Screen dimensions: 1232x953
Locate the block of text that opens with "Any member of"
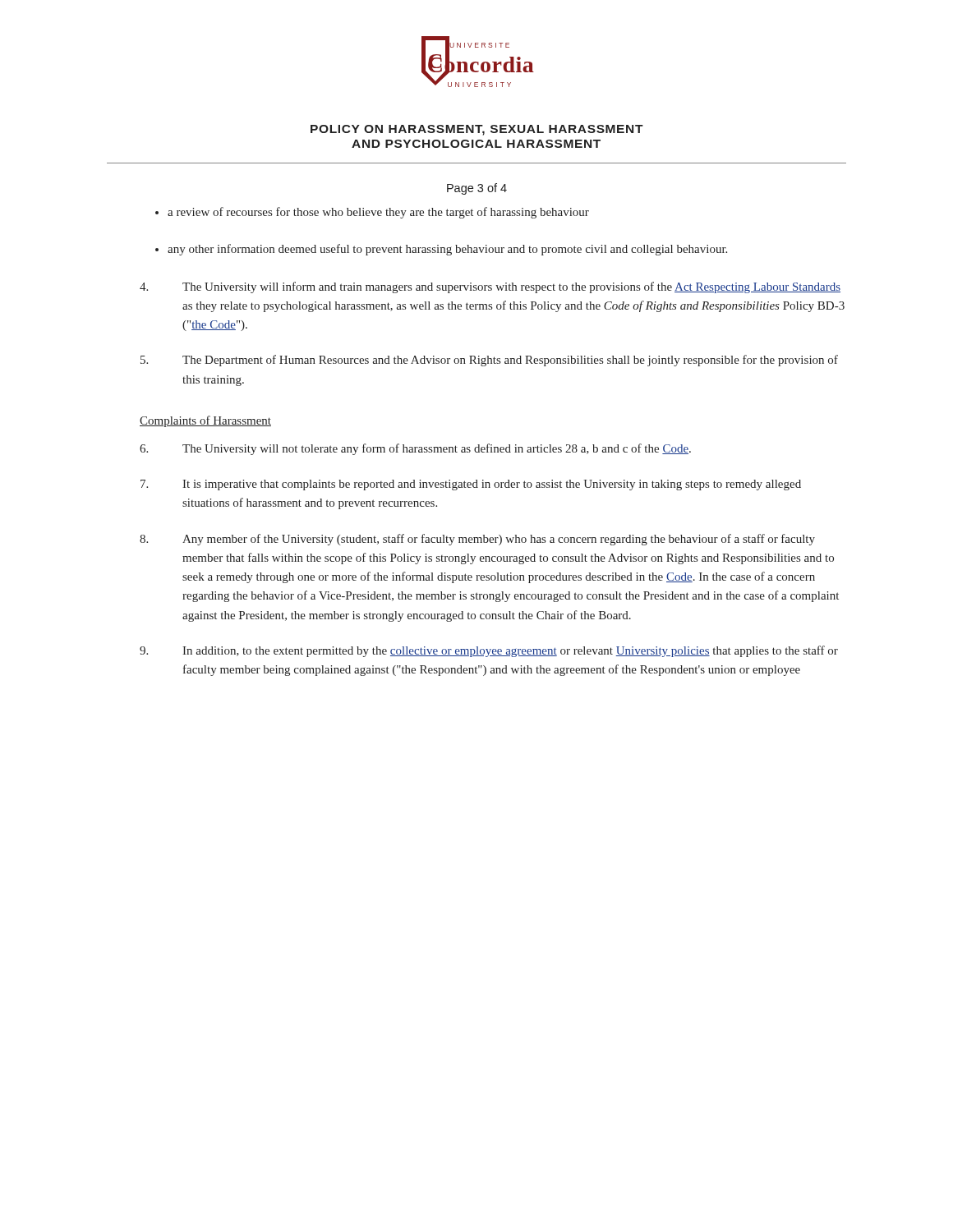493,577
